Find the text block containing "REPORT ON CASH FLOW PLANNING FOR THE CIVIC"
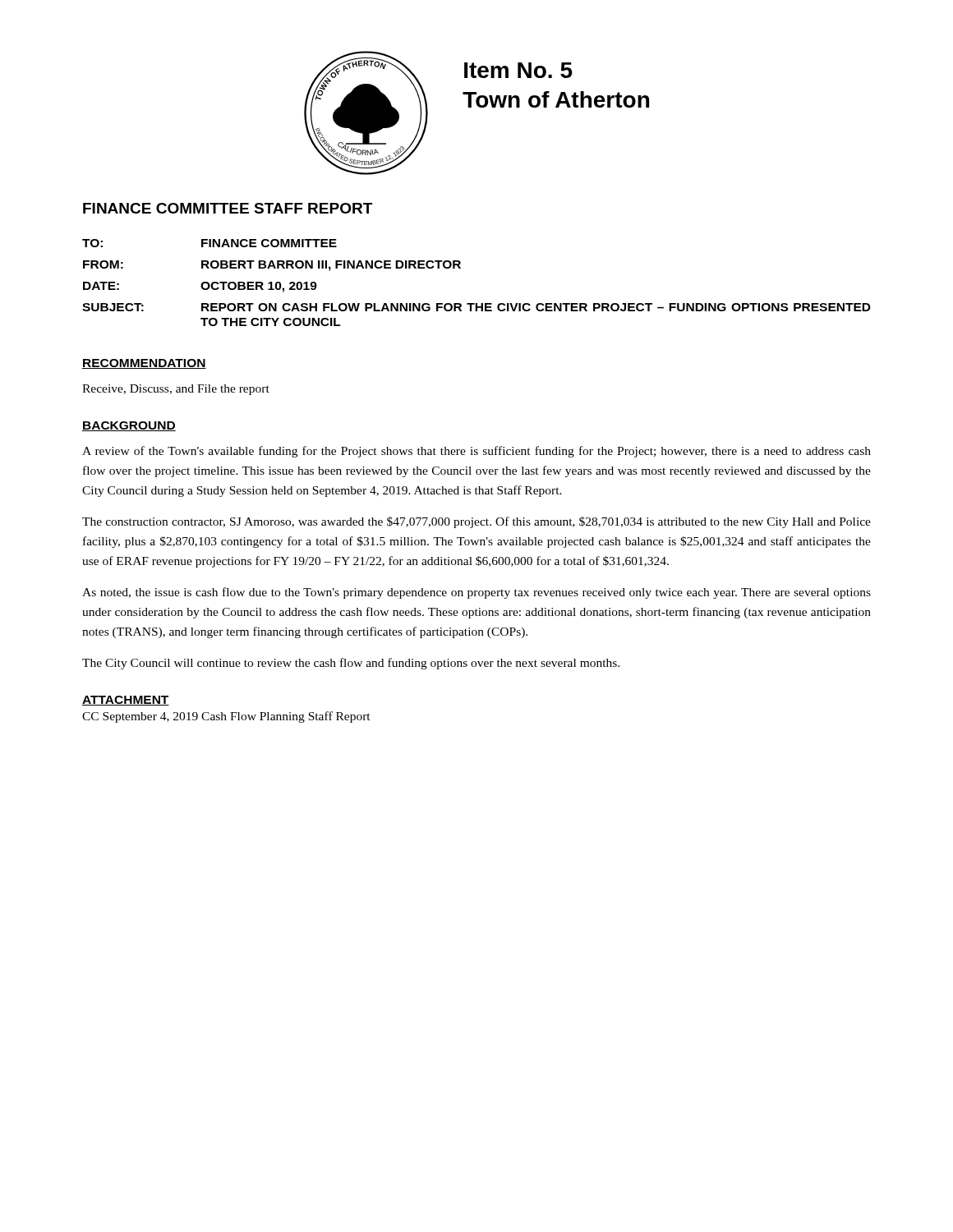Image resolution: width=953 pixels, height=1232 pixels. (x=536, y=314)
